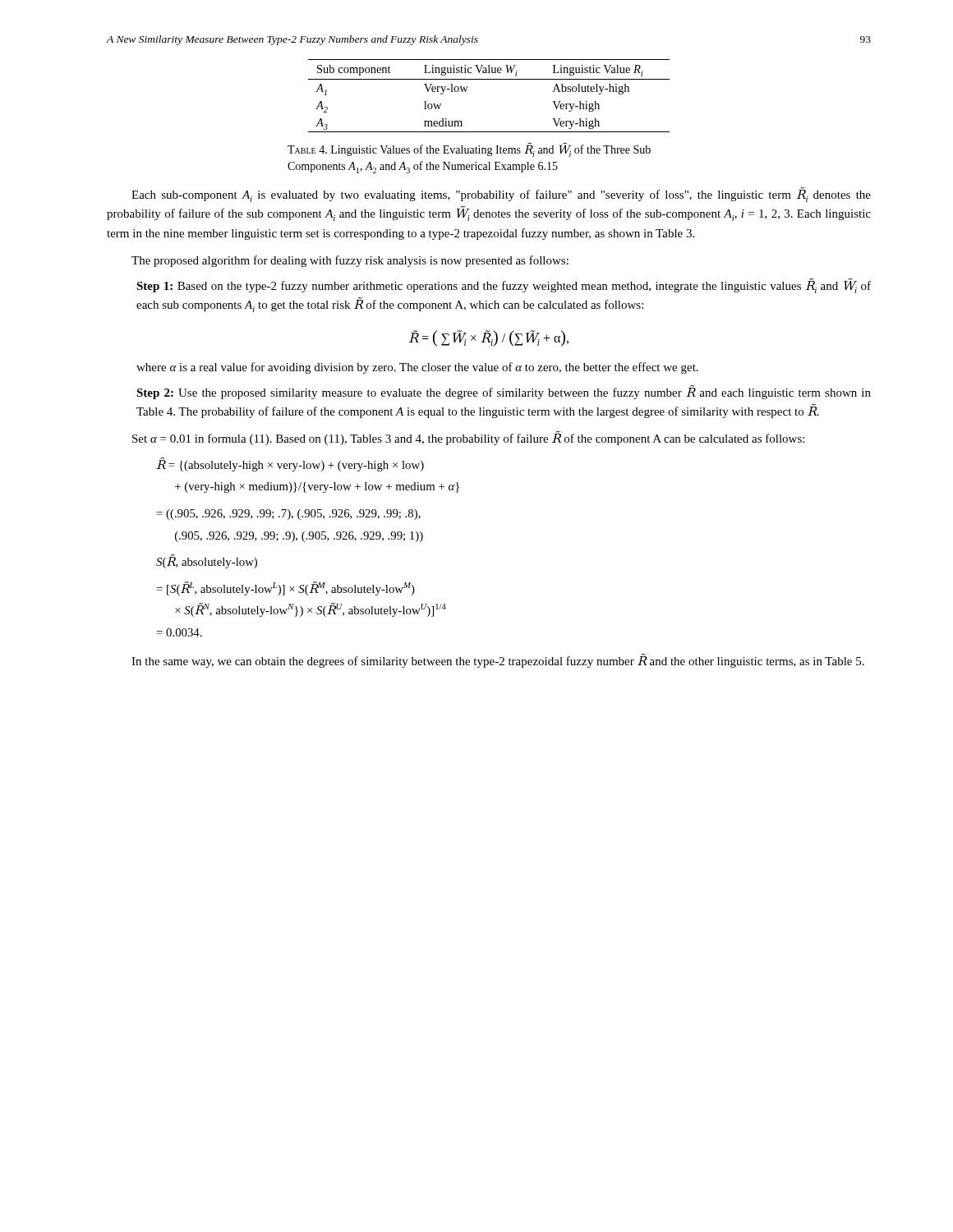Click the formula that begins "= [S(R̃L, absolutely-lowL)] ×"
This screenshot has width=953, height=1232.
pyautogui.click(x=285, y=588)
